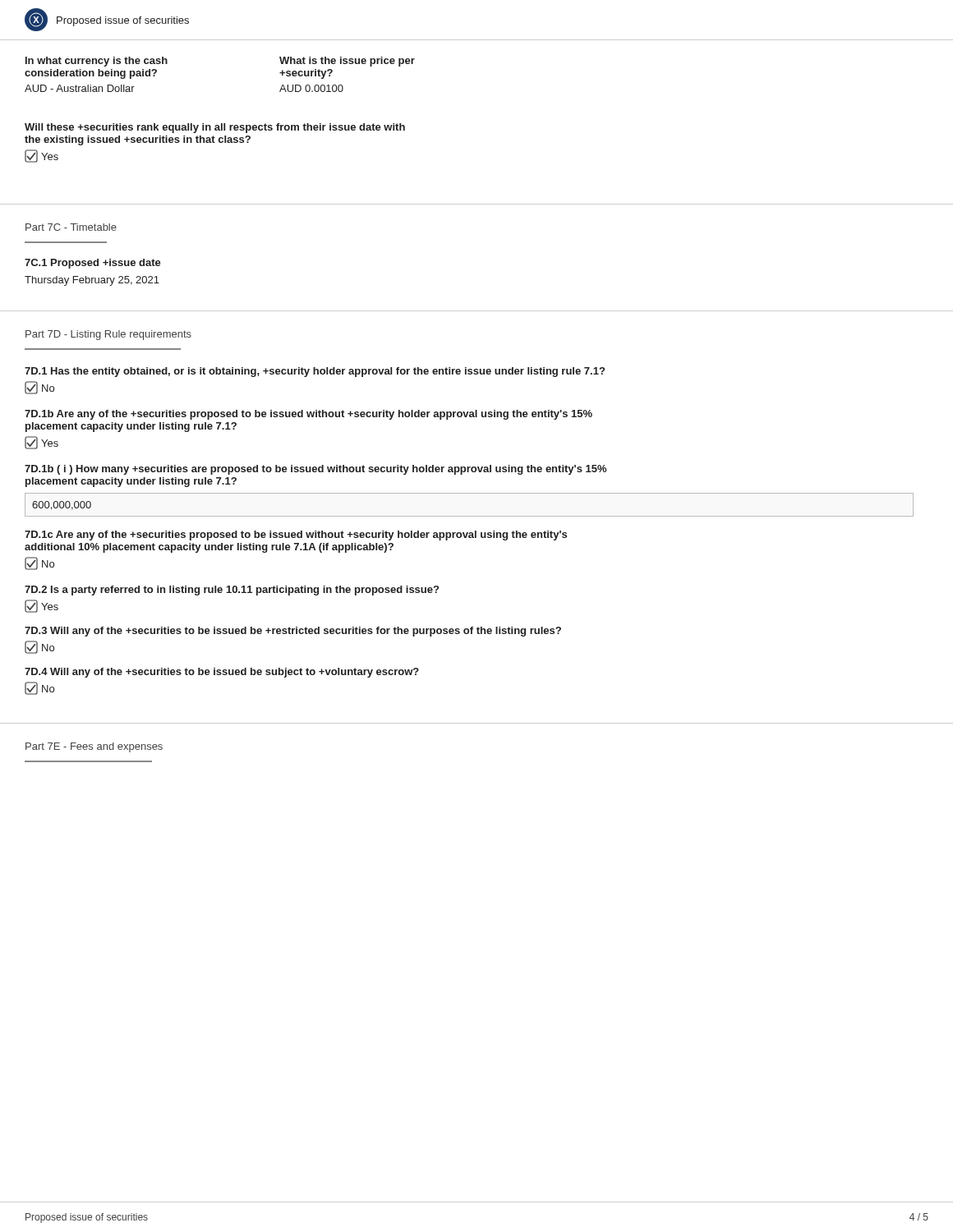Click on the section header with the text "Part 7E - Fees and"
The width and height of the screenshot is (953, 1232).
pos(94,746)
